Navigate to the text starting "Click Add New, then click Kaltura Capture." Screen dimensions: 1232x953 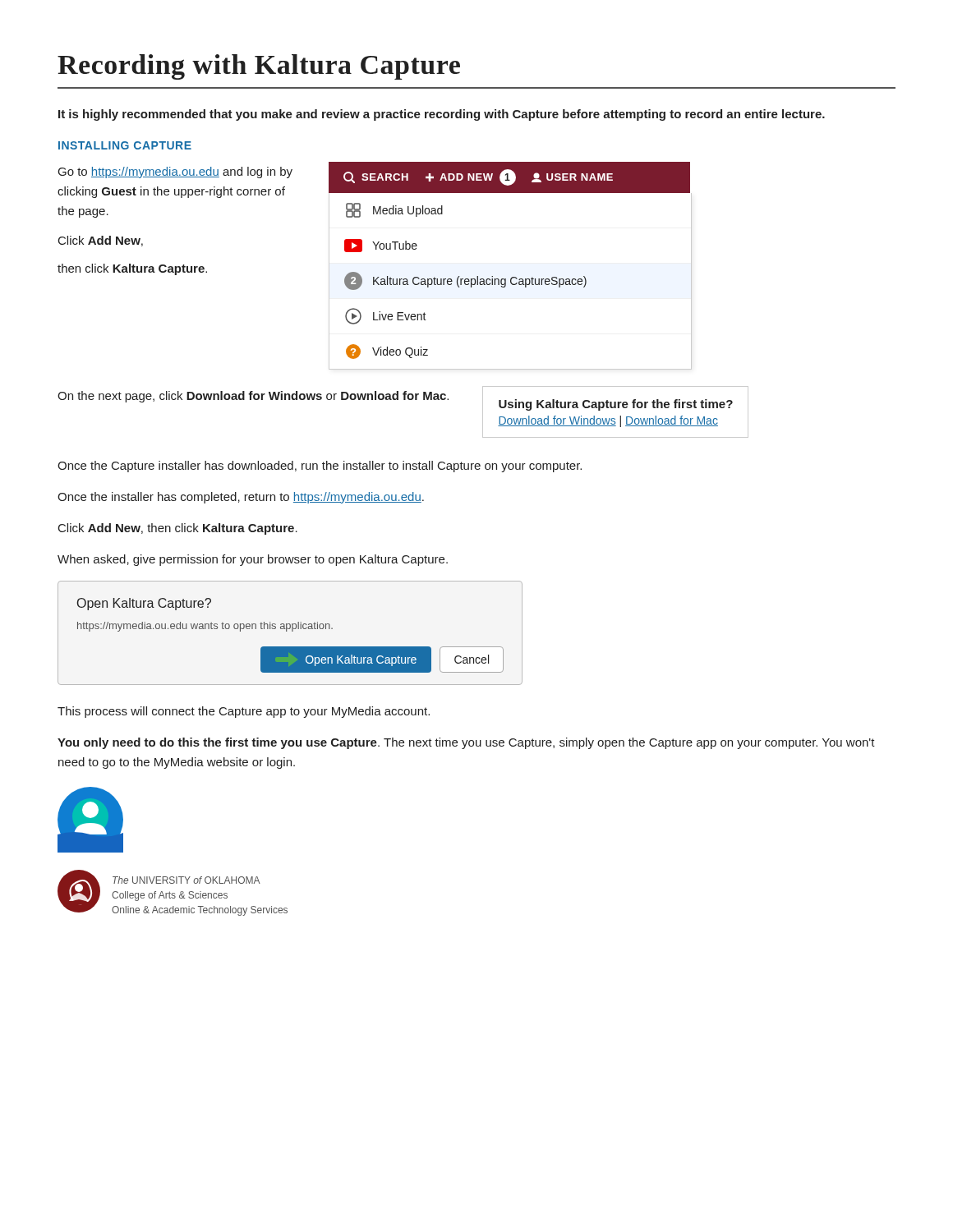point(178,527)
